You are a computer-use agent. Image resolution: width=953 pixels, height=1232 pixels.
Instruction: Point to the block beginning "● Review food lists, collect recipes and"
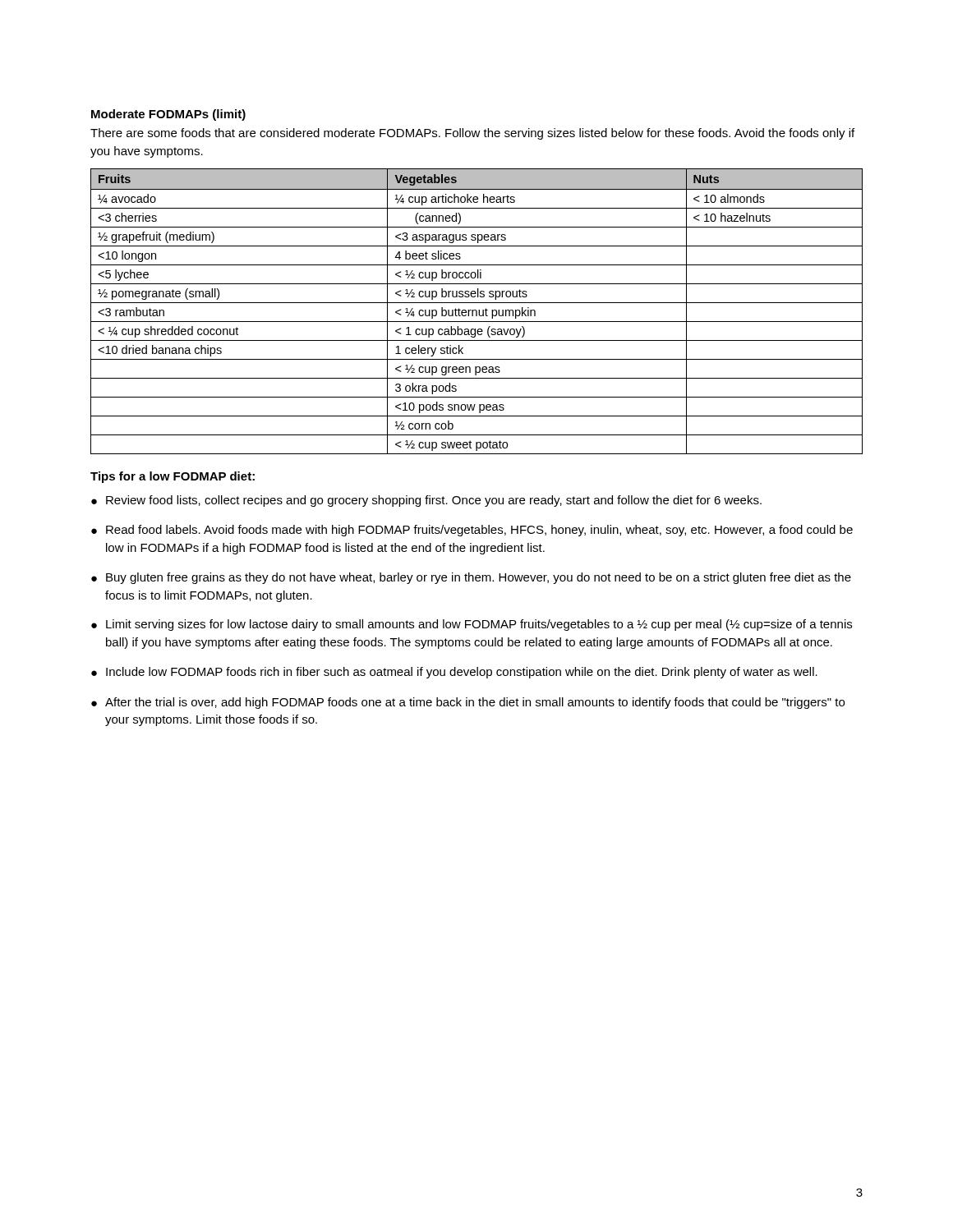point(476,500)
